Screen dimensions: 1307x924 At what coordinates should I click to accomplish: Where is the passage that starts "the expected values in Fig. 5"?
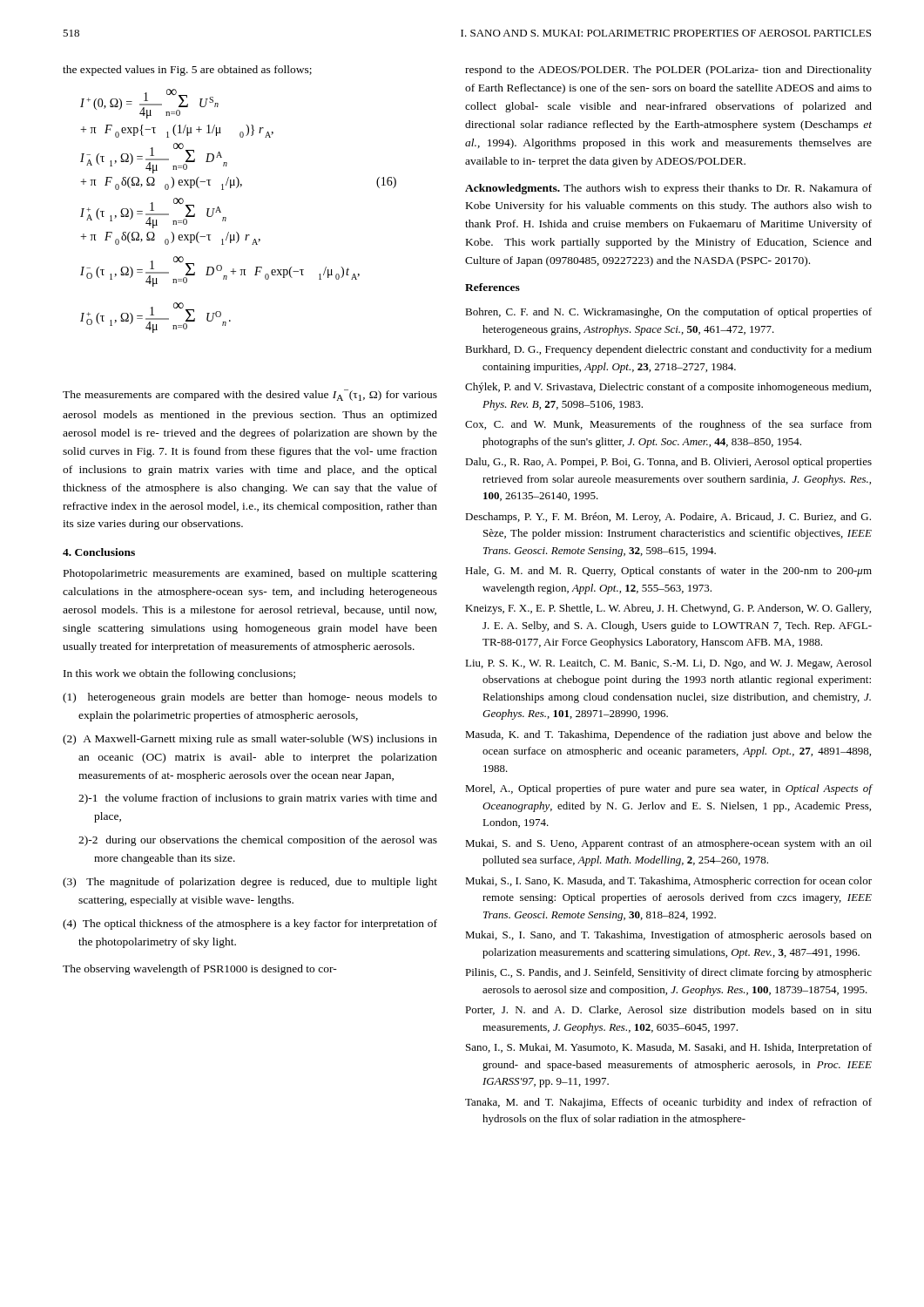pos(187,69)
